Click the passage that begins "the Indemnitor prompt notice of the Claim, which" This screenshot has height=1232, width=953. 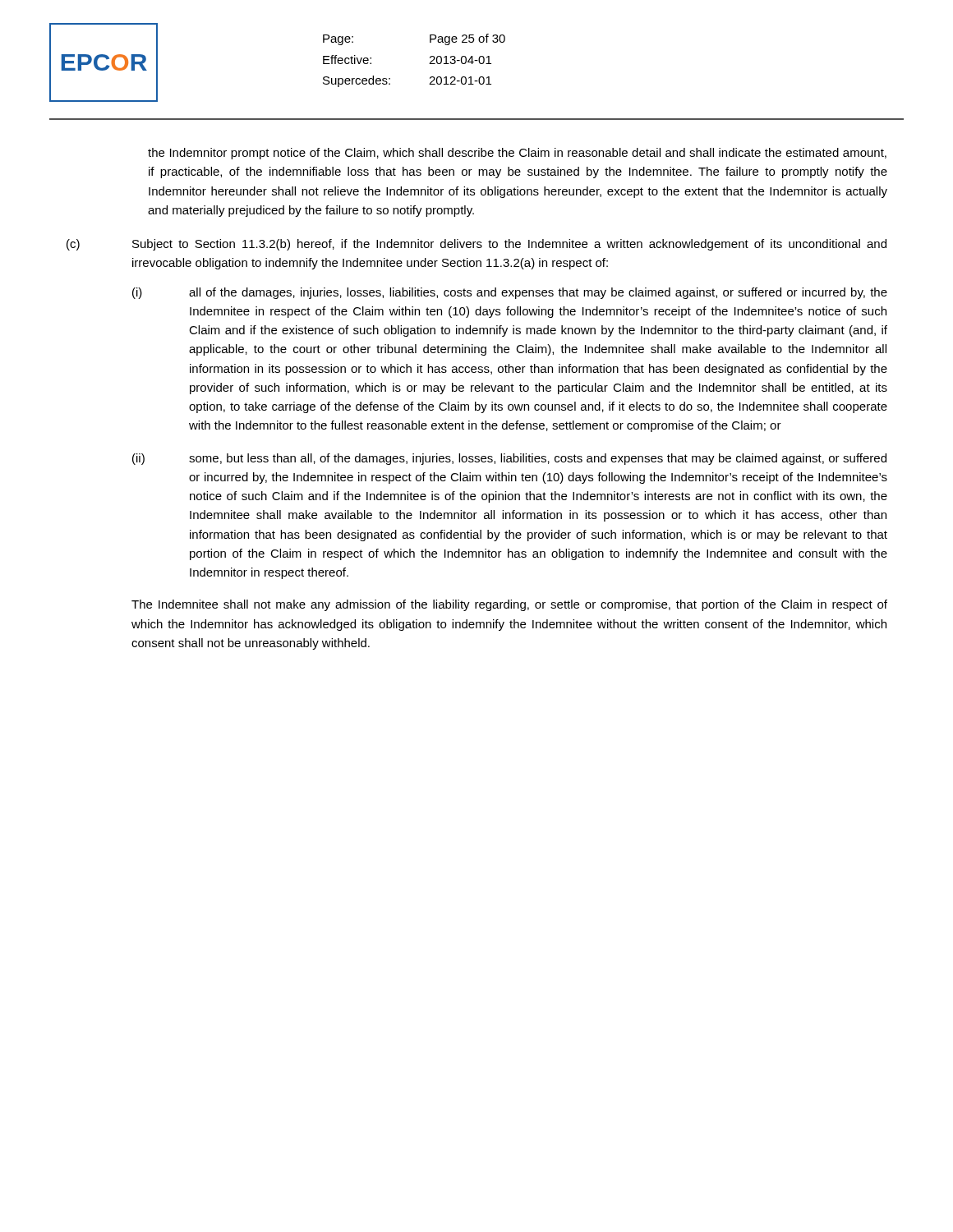click(x=518, y=181)
